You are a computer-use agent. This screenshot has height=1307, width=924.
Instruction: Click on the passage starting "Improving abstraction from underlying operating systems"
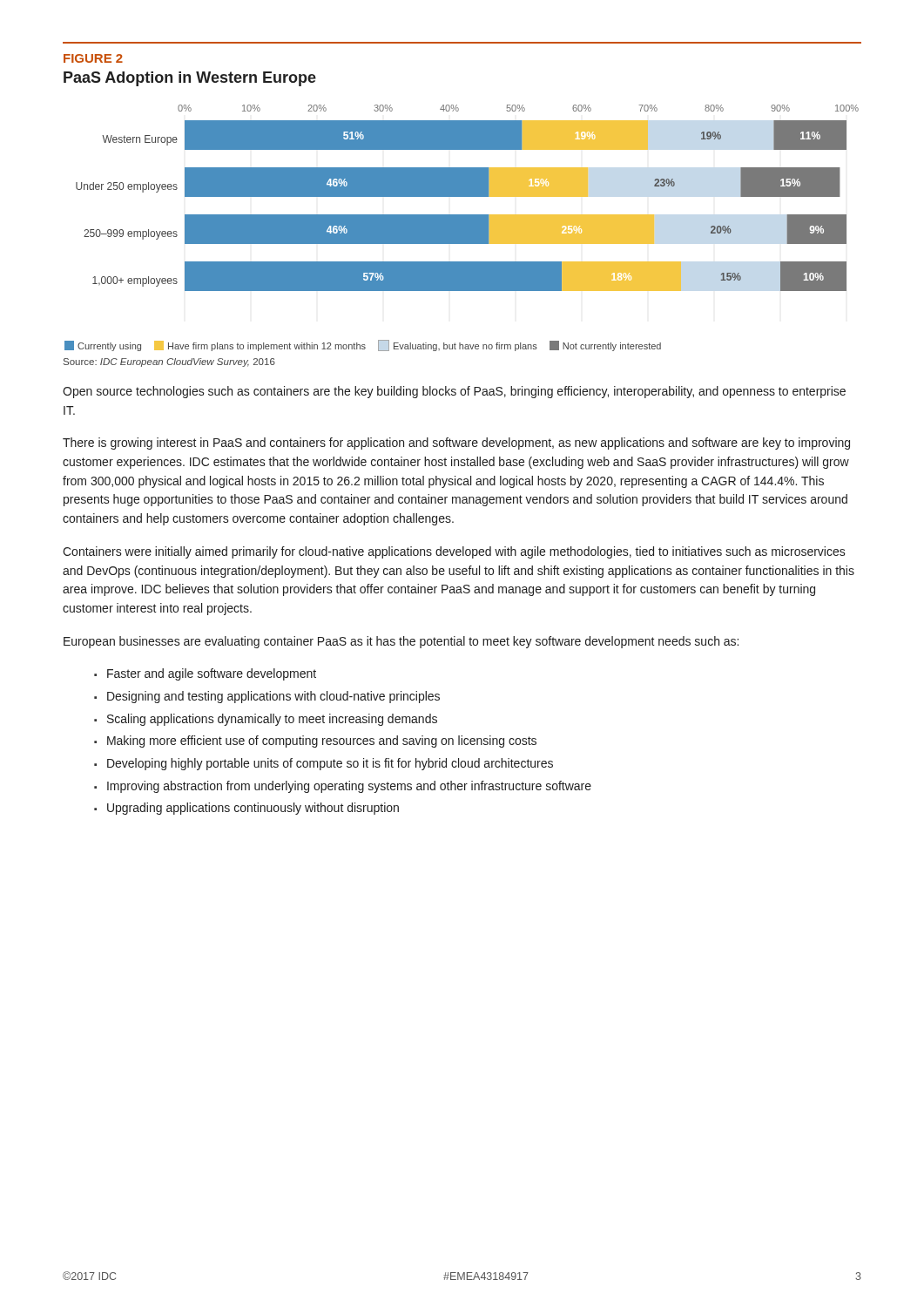(x=349, y=786)
